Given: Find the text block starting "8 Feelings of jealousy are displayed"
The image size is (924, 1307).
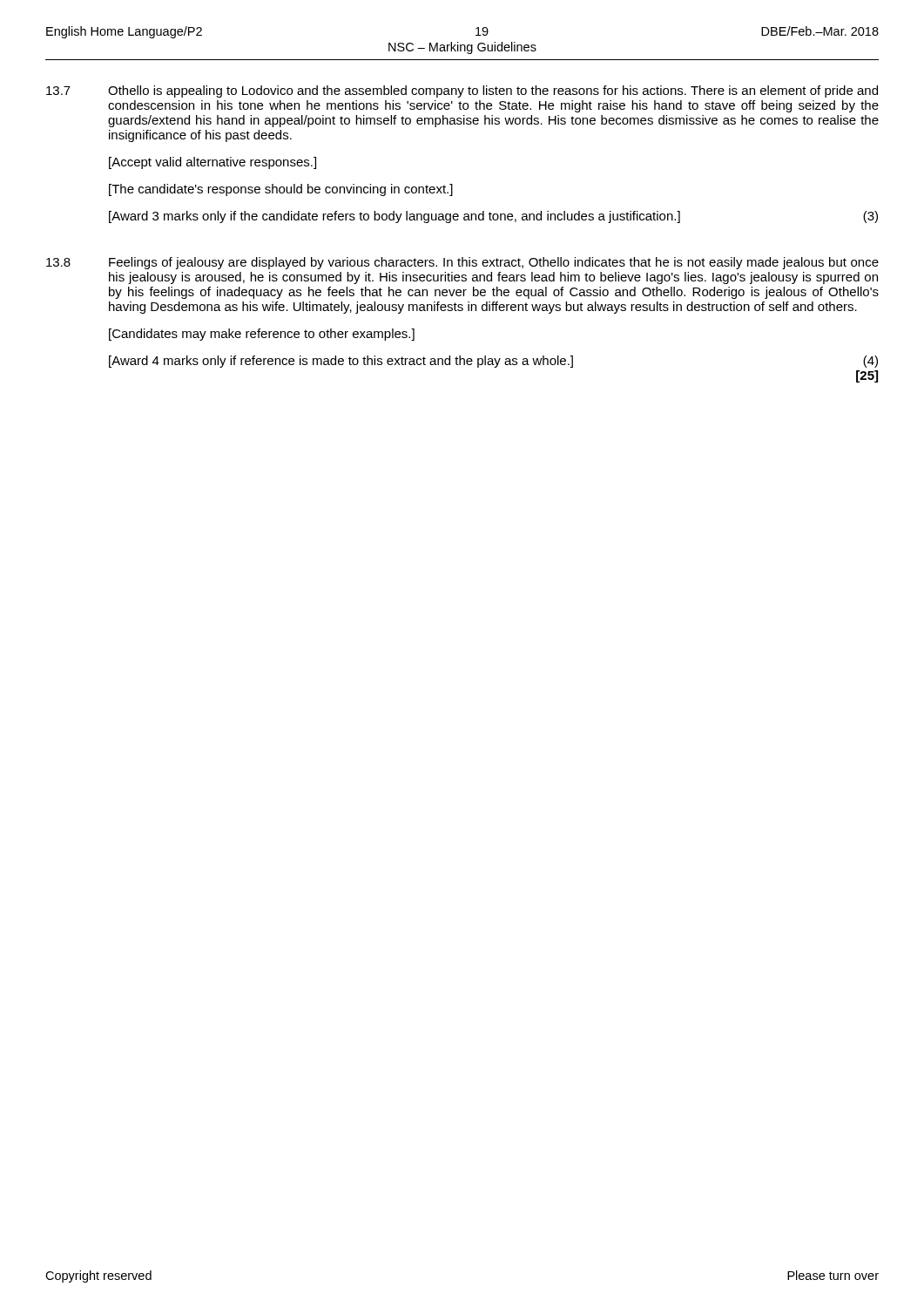Looking at the screenshot, I should (462, 284).
